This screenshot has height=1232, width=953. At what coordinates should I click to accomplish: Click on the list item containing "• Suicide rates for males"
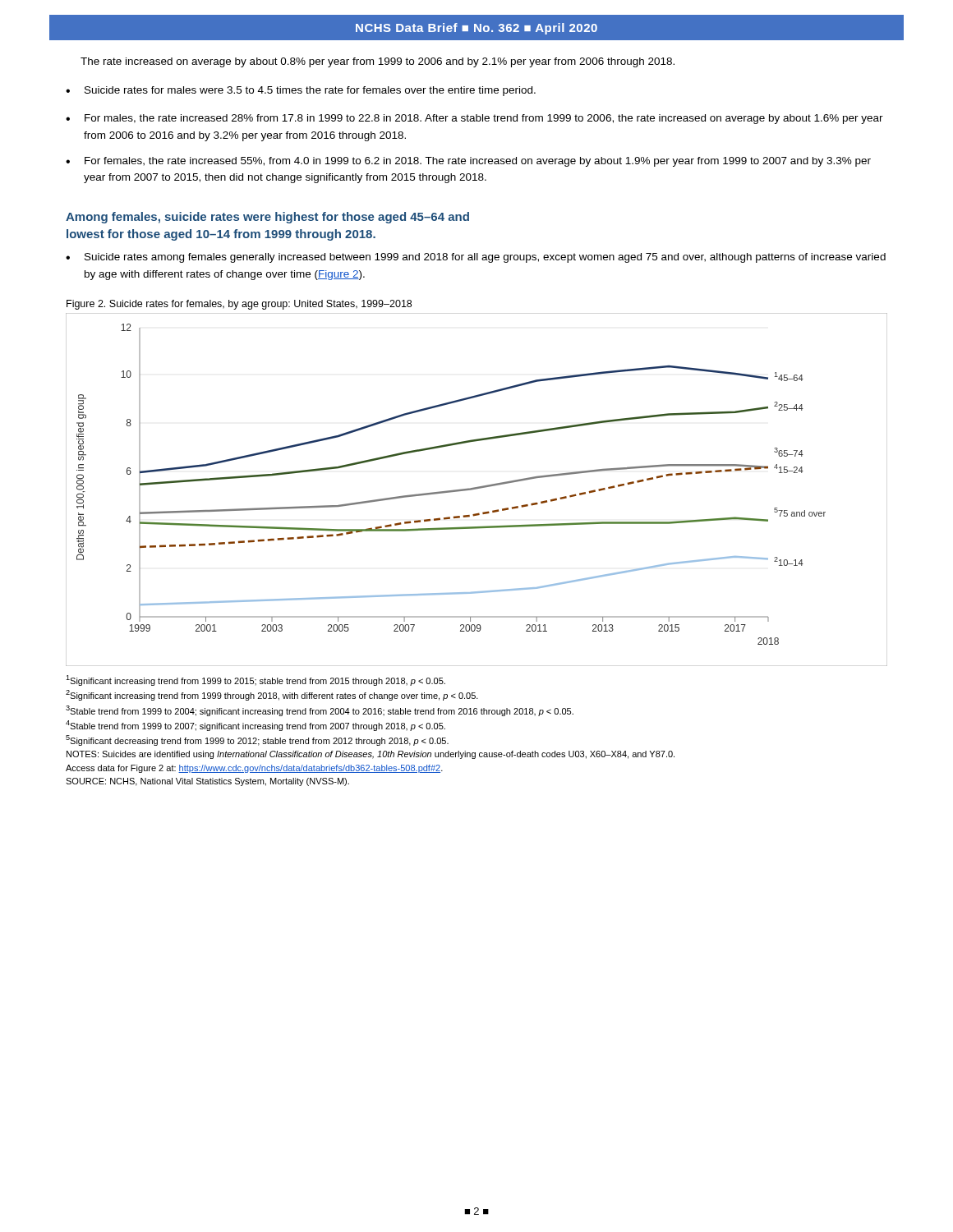pyautogui.click(x=301, y=92)
